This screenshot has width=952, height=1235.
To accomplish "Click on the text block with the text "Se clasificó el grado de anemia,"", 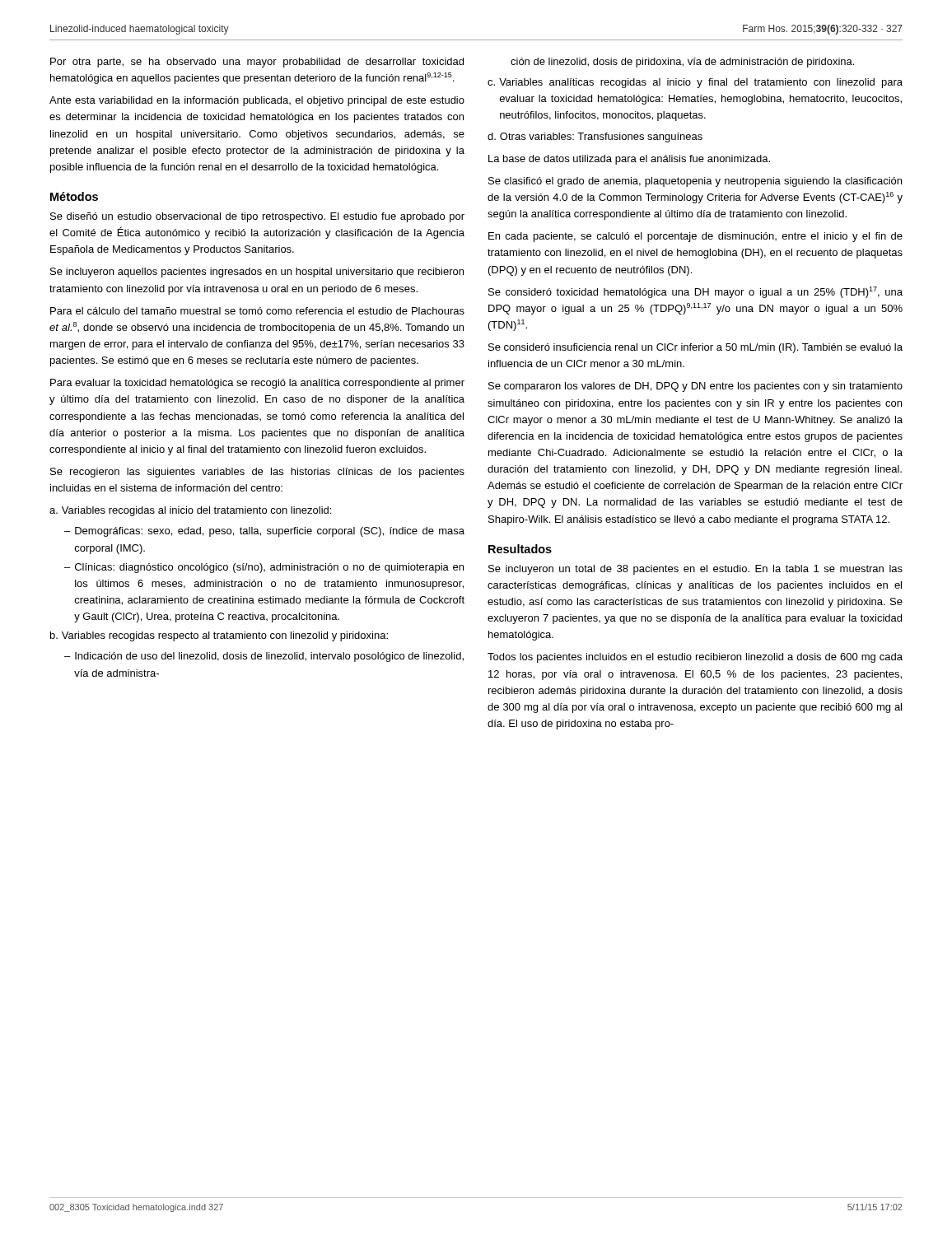I will coord(695,197).
